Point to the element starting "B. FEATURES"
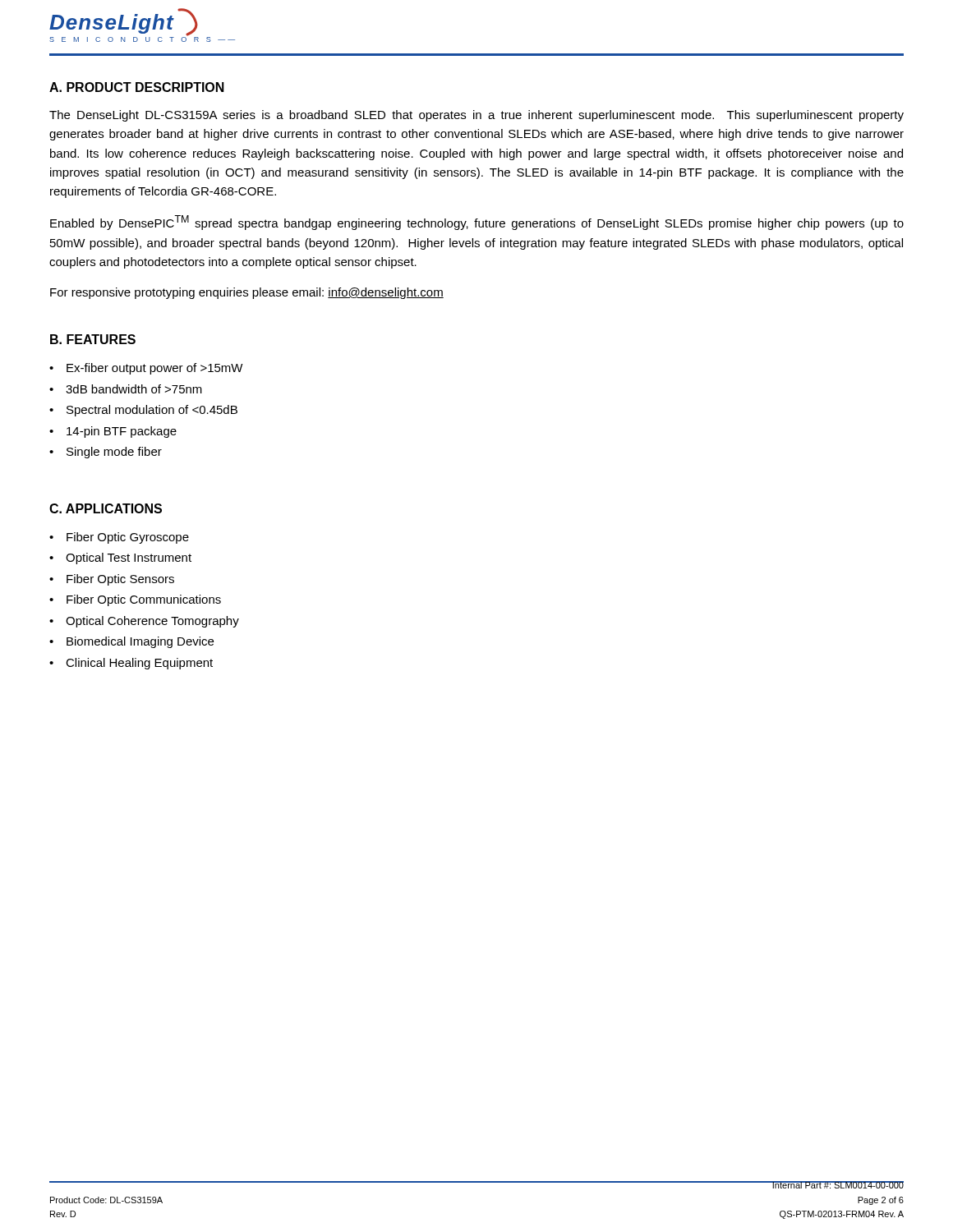 (x=93, y=340)
